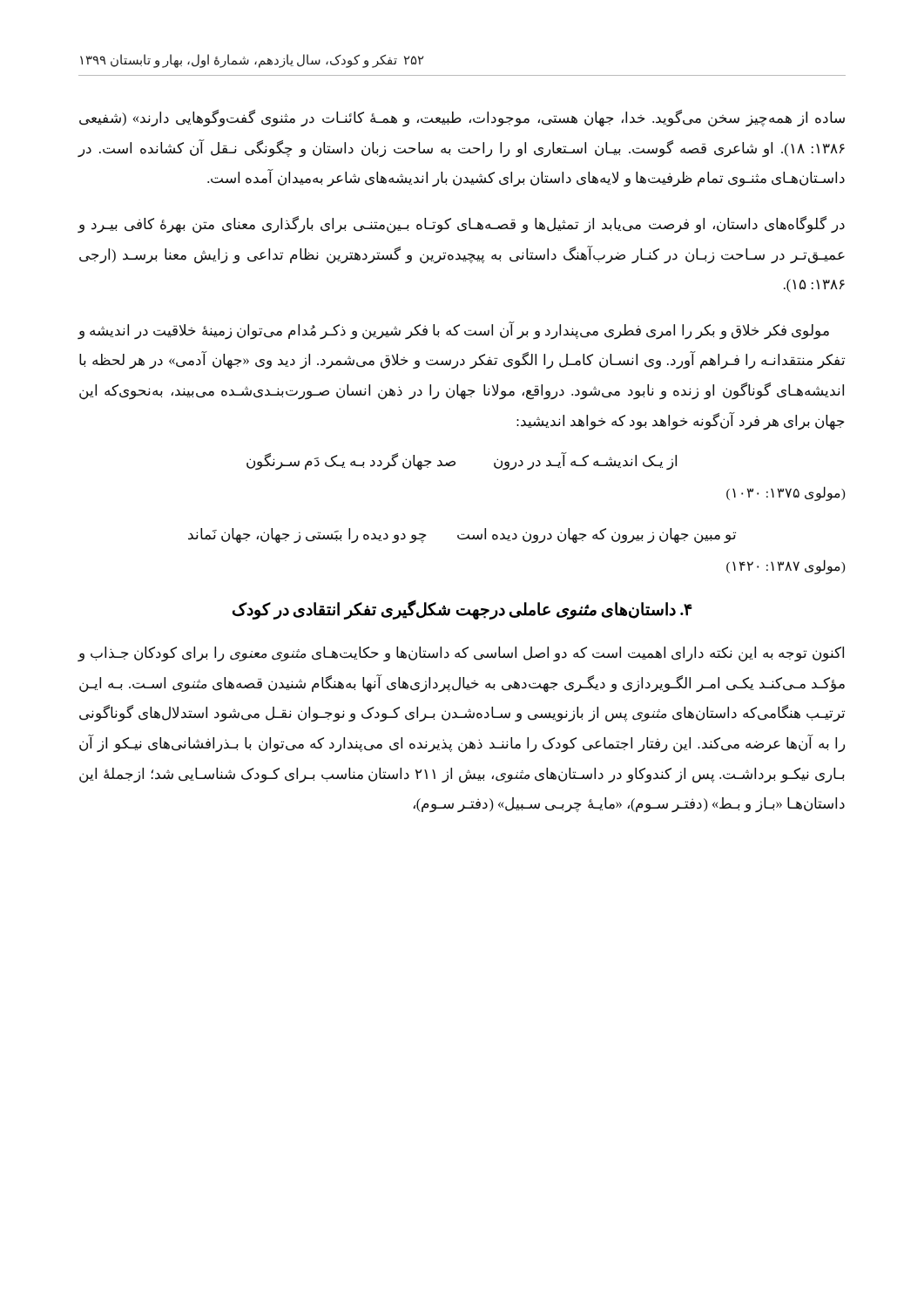
Task: Locate the text starting "اکنون توجه به این نکته"
Action: tap(462, 729)
